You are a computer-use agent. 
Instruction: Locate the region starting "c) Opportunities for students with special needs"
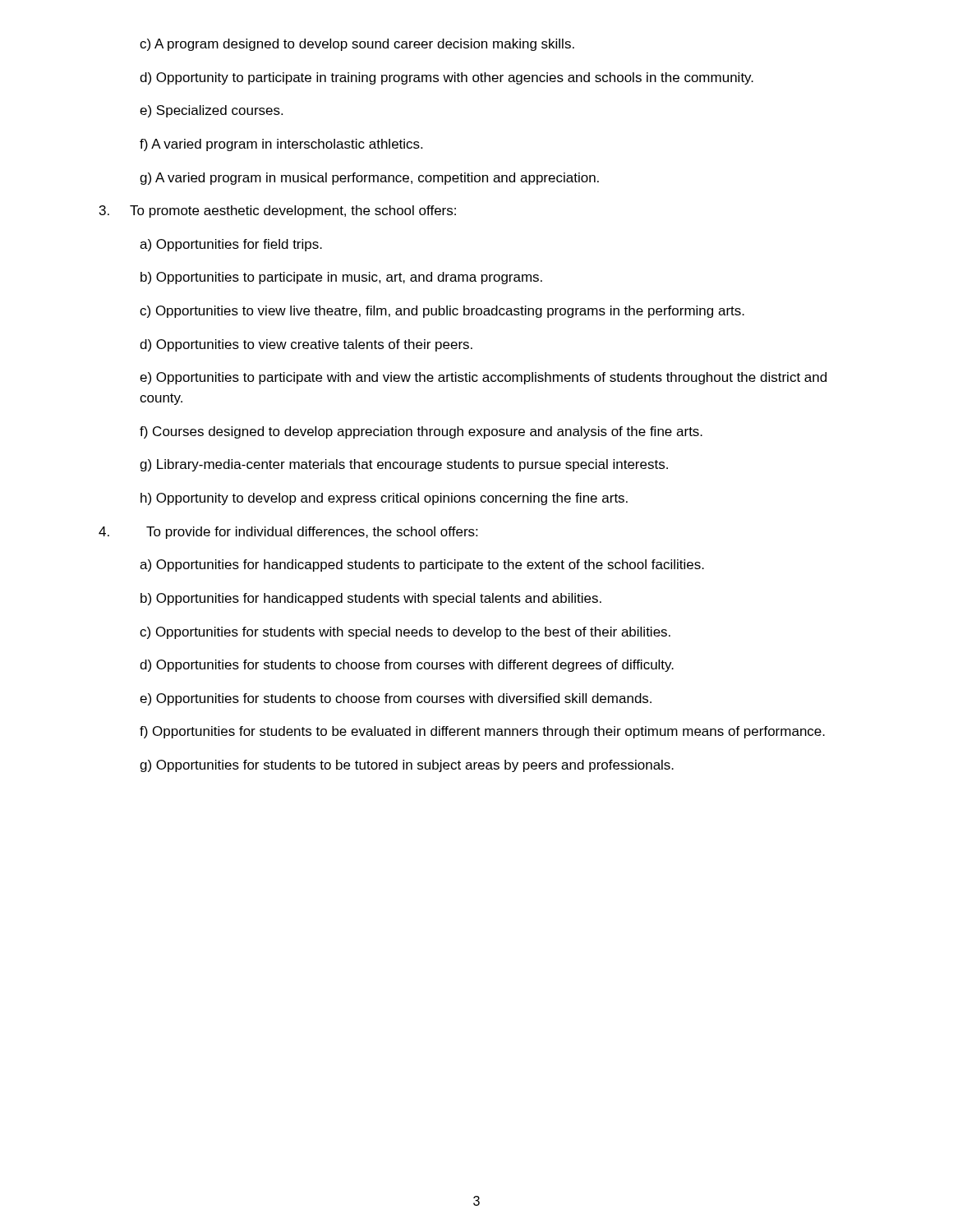click(406, 632)
